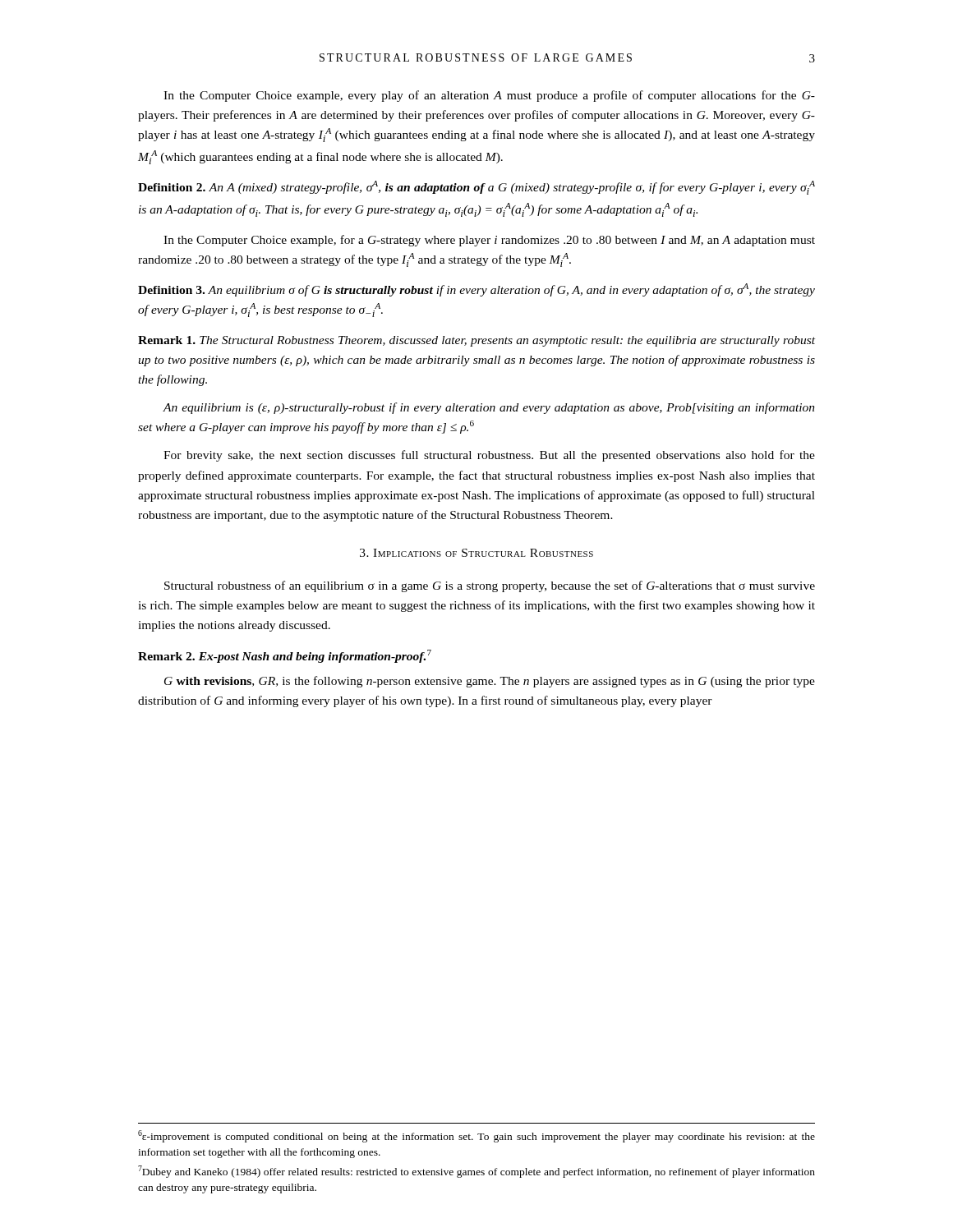Click on the text containing "Remark 2. Ex-post Nash and being information-proof.7"
Viewport: 953px width, 1232px height.
pyautogui.click(x=285, y=656)
